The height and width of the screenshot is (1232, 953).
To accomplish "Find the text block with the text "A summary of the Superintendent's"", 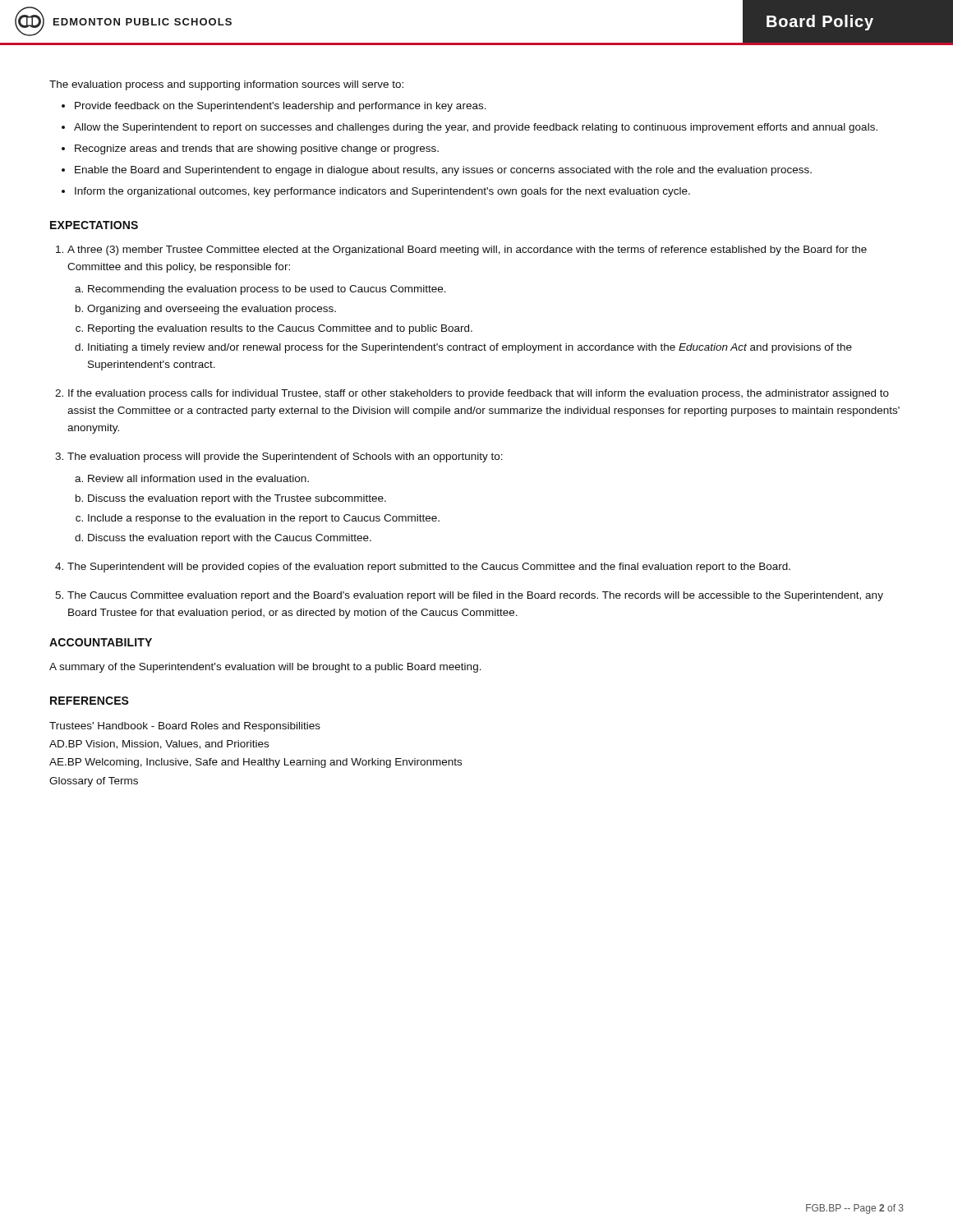I will 266,667.
